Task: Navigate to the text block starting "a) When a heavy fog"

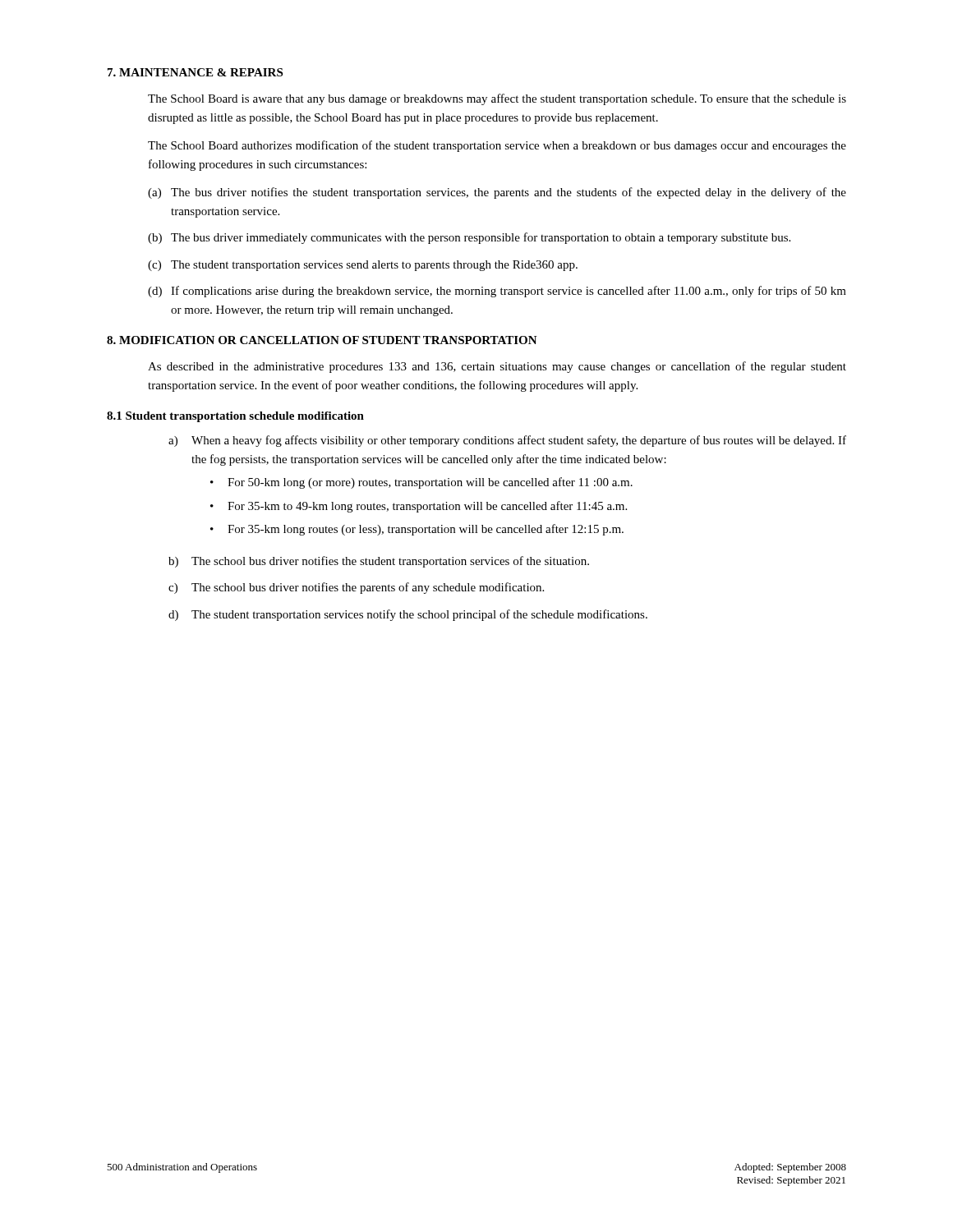Action: click(507, 487)
